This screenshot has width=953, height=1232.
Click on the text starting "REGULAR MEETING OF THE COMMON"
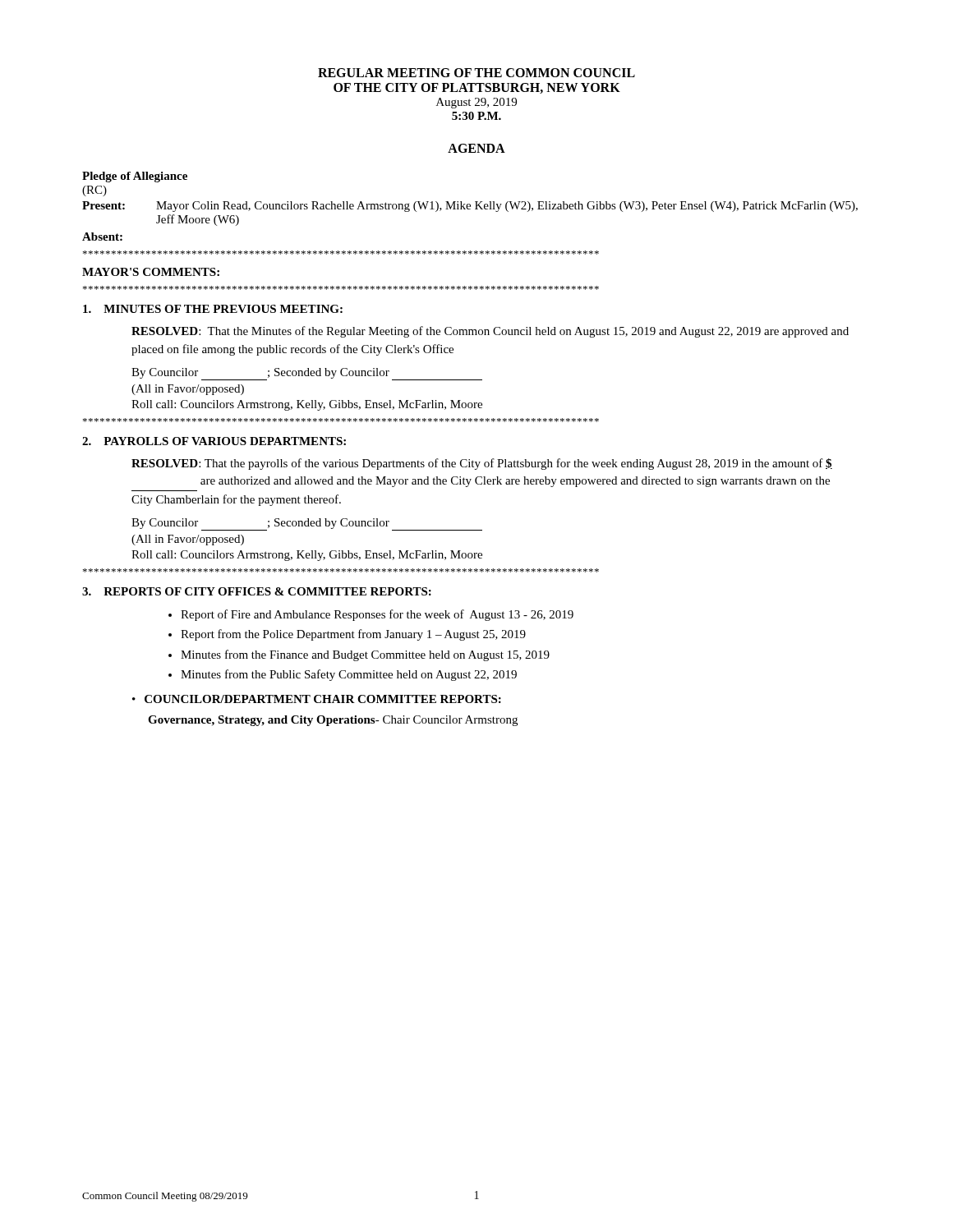click(x=476, y=94)
